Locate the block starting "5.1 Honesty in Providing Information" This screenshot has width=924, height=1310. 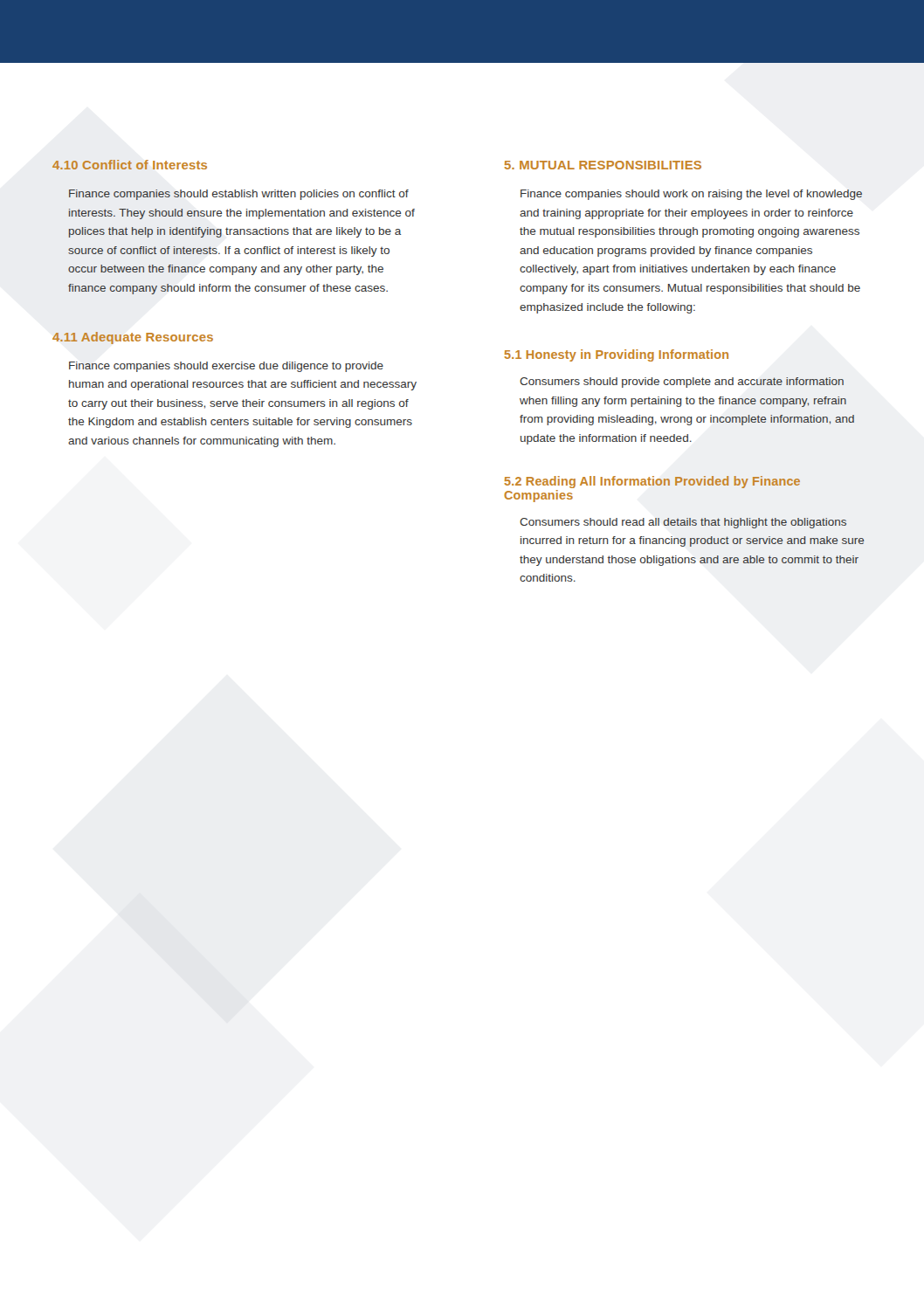point(617,355)
